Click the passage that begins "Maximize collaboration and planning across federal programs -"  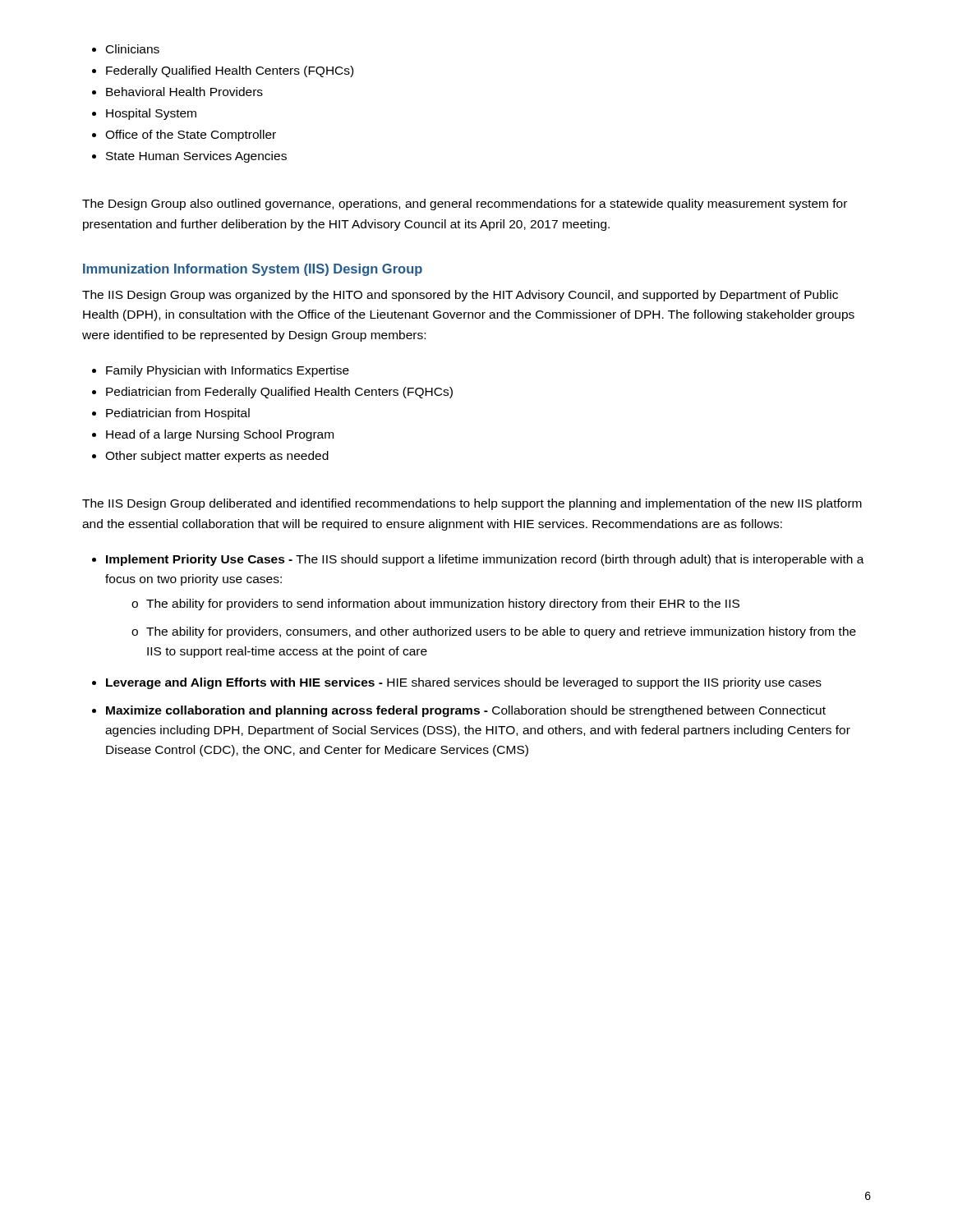click(488, 730)
